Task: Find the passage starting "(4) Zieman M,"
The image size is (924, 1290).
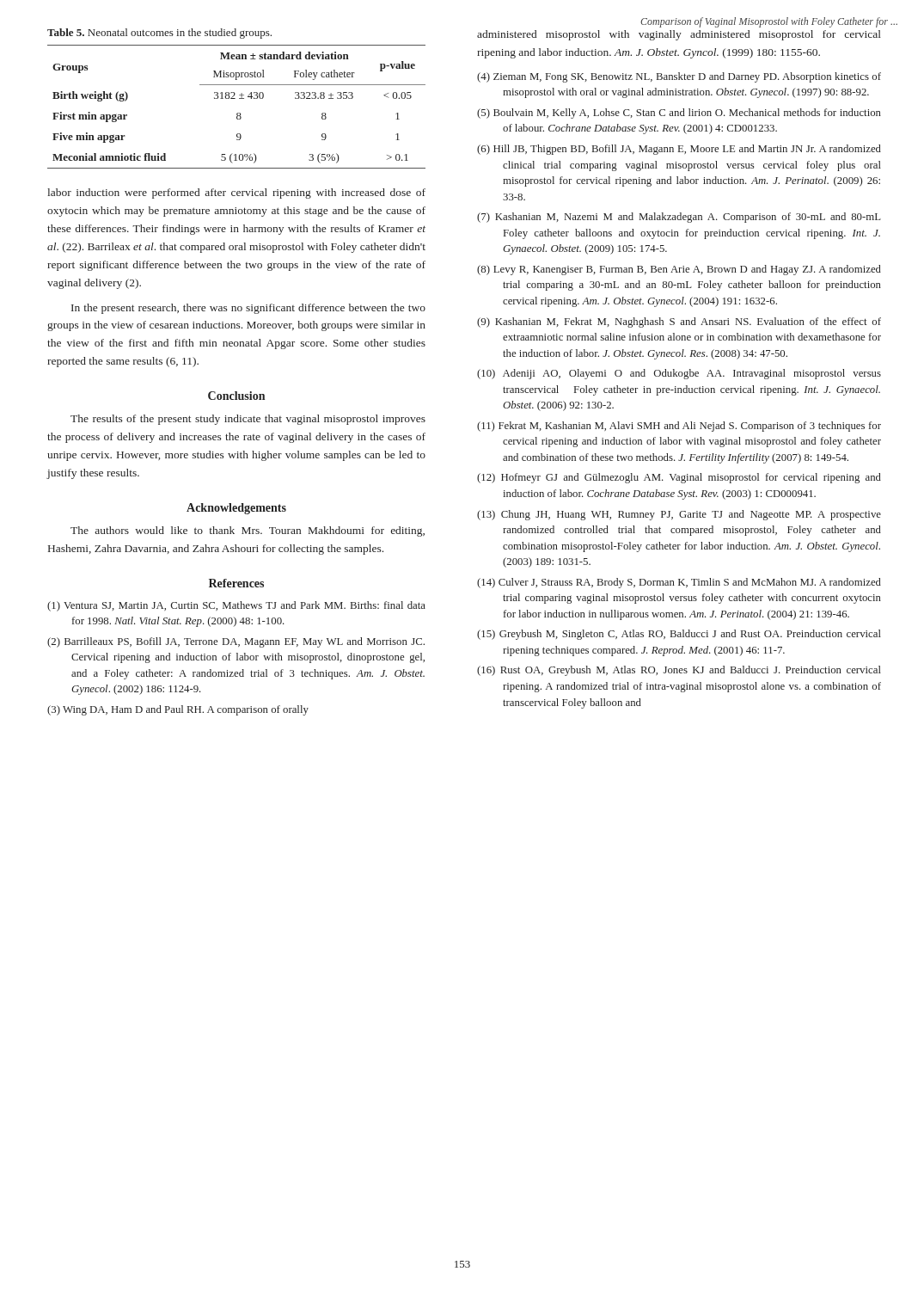Action: pyautogui.click(x=679, y=84)
